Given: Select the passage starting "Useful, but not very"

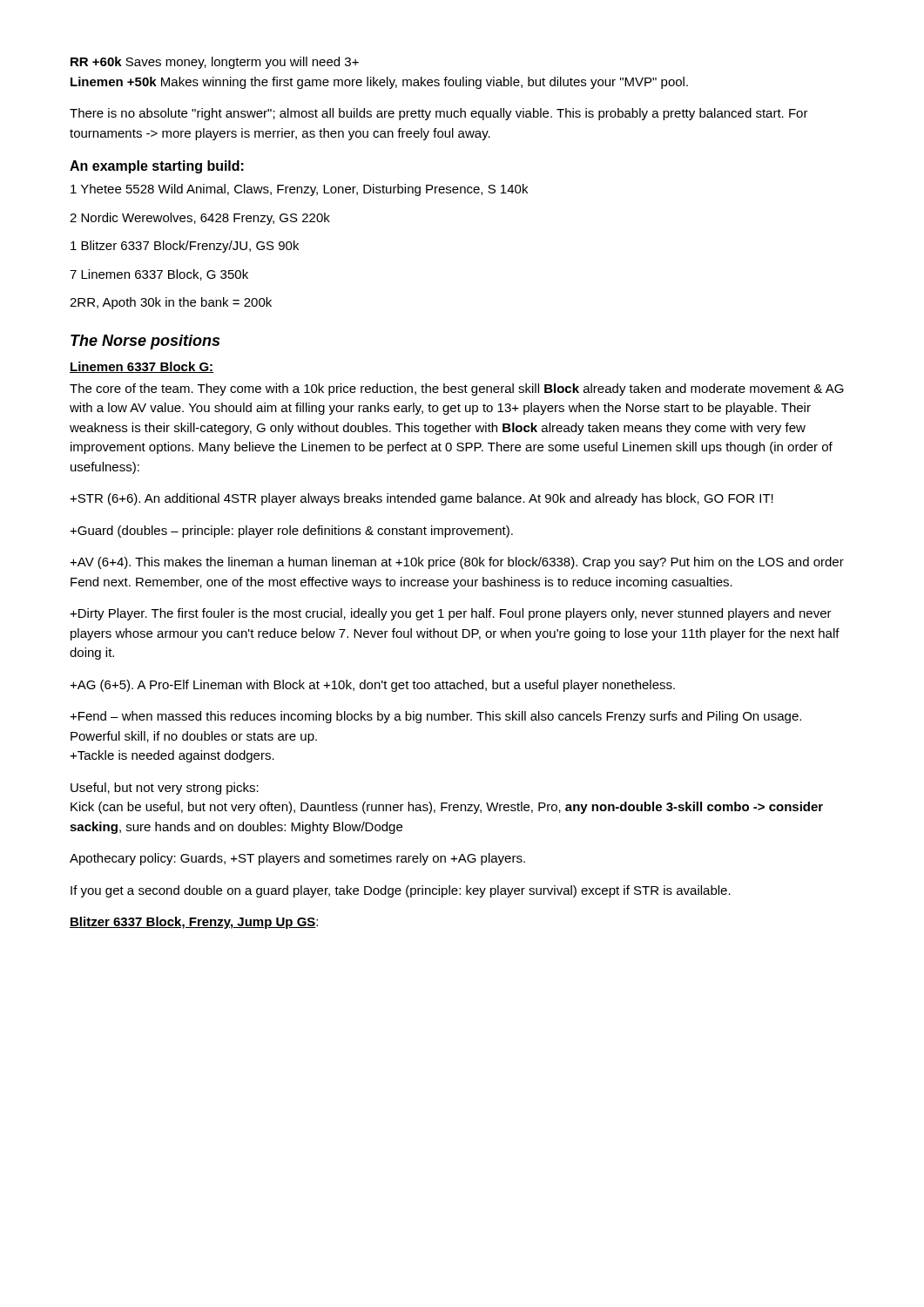Looking at the screenshot, I should [446, 806].
